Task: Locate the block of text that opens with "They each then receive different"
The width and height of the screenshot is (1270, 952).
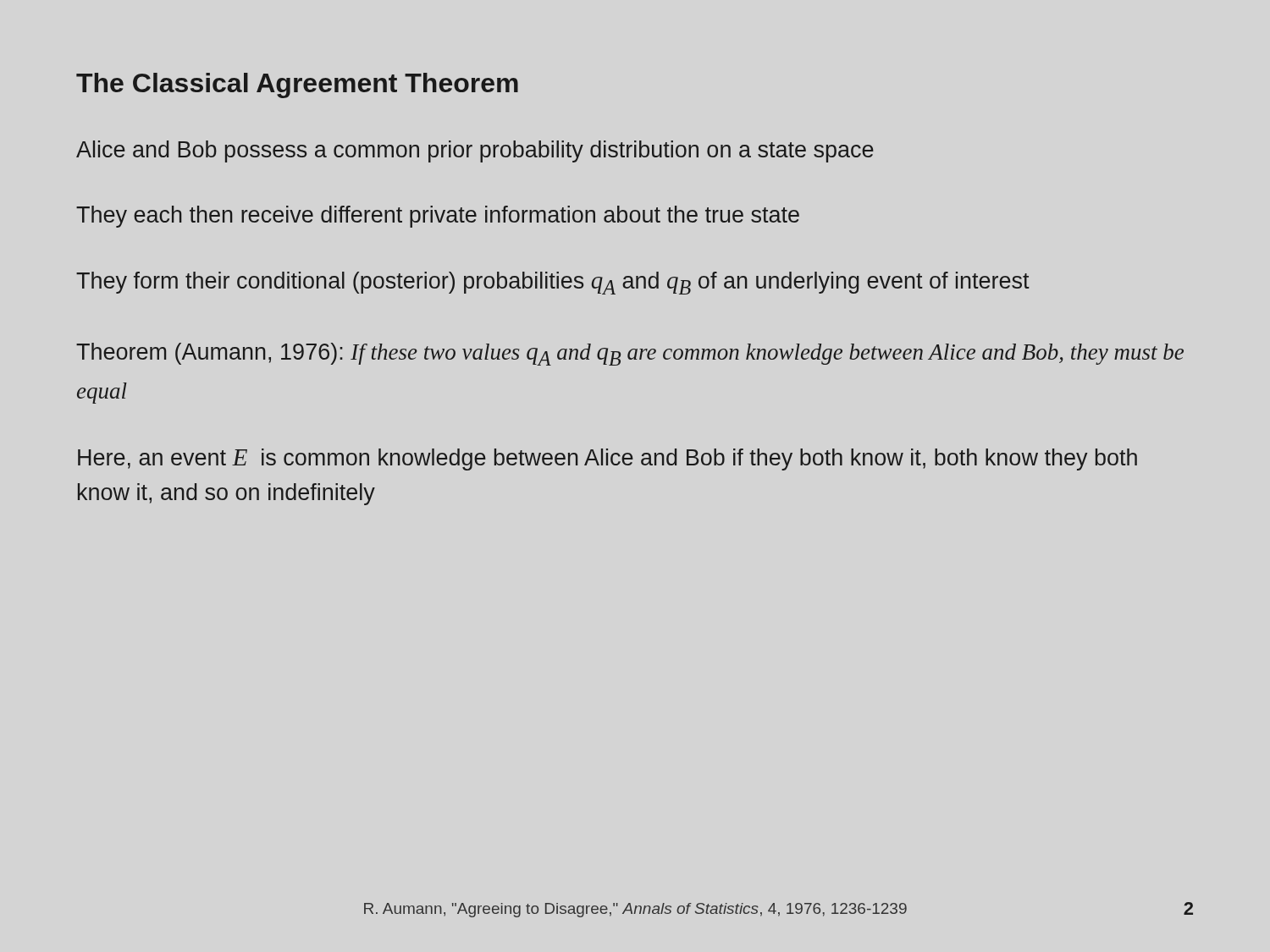Action: point(438,215)
